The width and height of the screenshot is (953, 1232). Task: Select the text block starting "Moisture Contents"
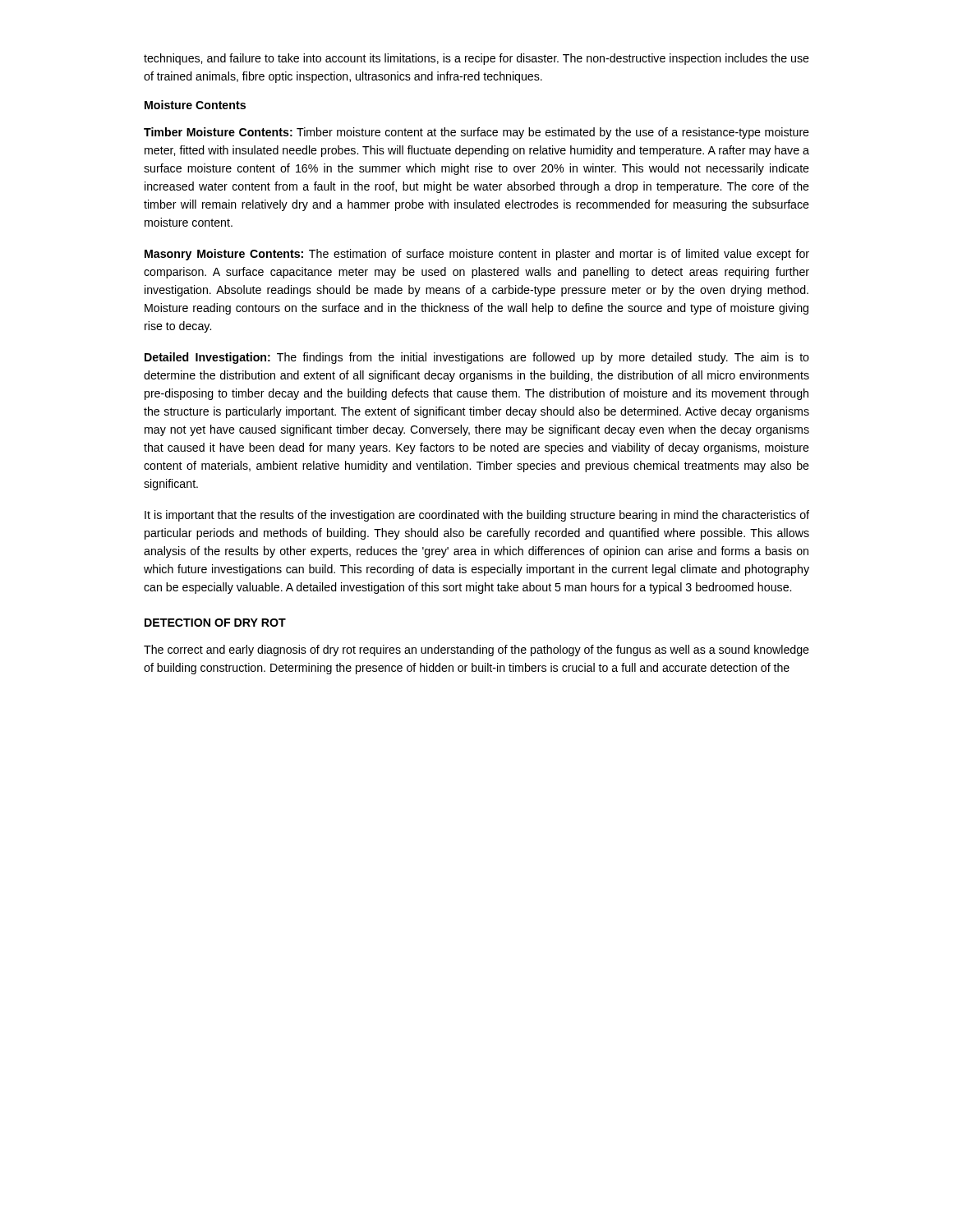195,105
